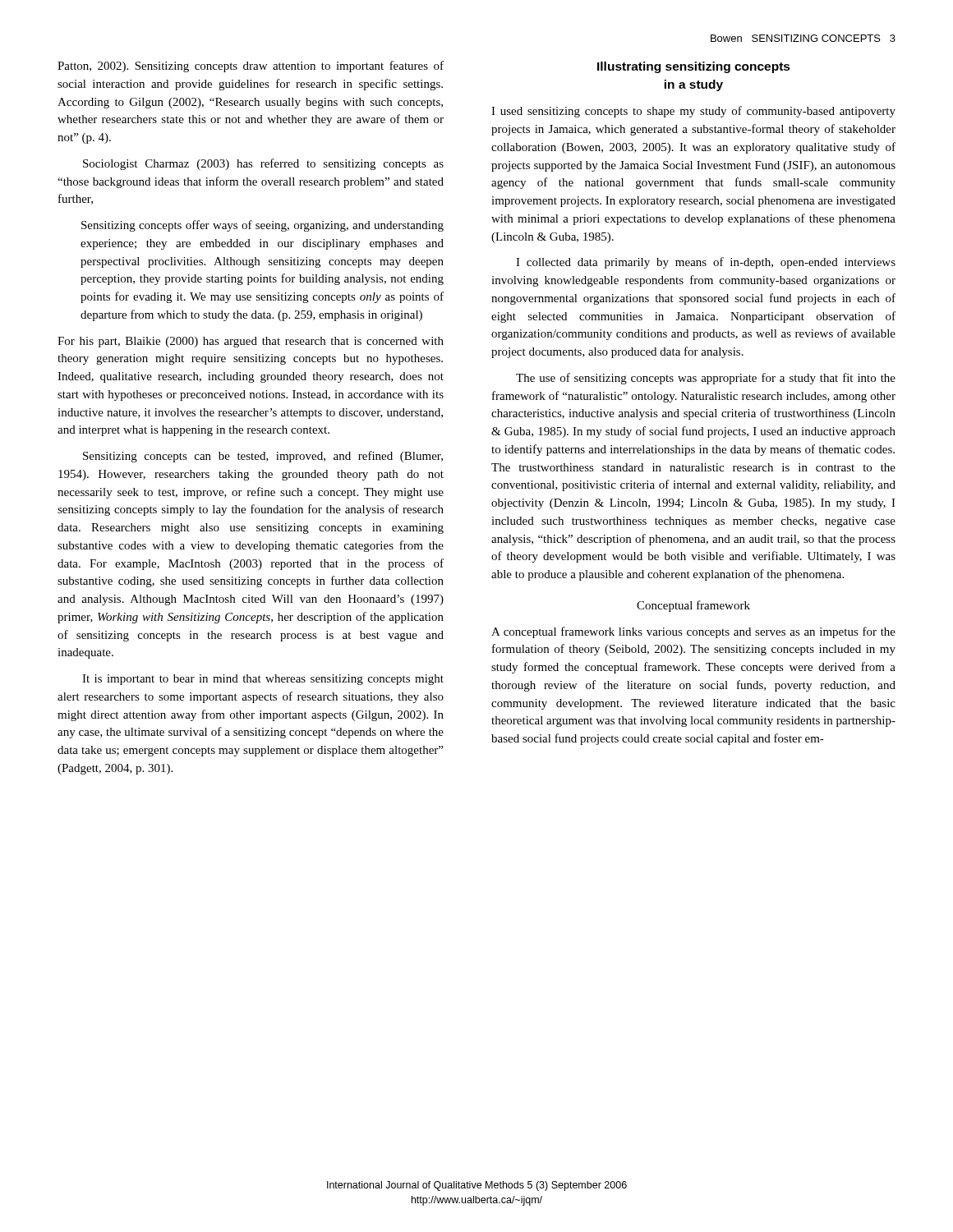Image resolution: width=953 pixels, height=1232 pixels.
Task: Select the text block that reads "Sociologist Charmaz (2003)"
Action: [251, 182]
